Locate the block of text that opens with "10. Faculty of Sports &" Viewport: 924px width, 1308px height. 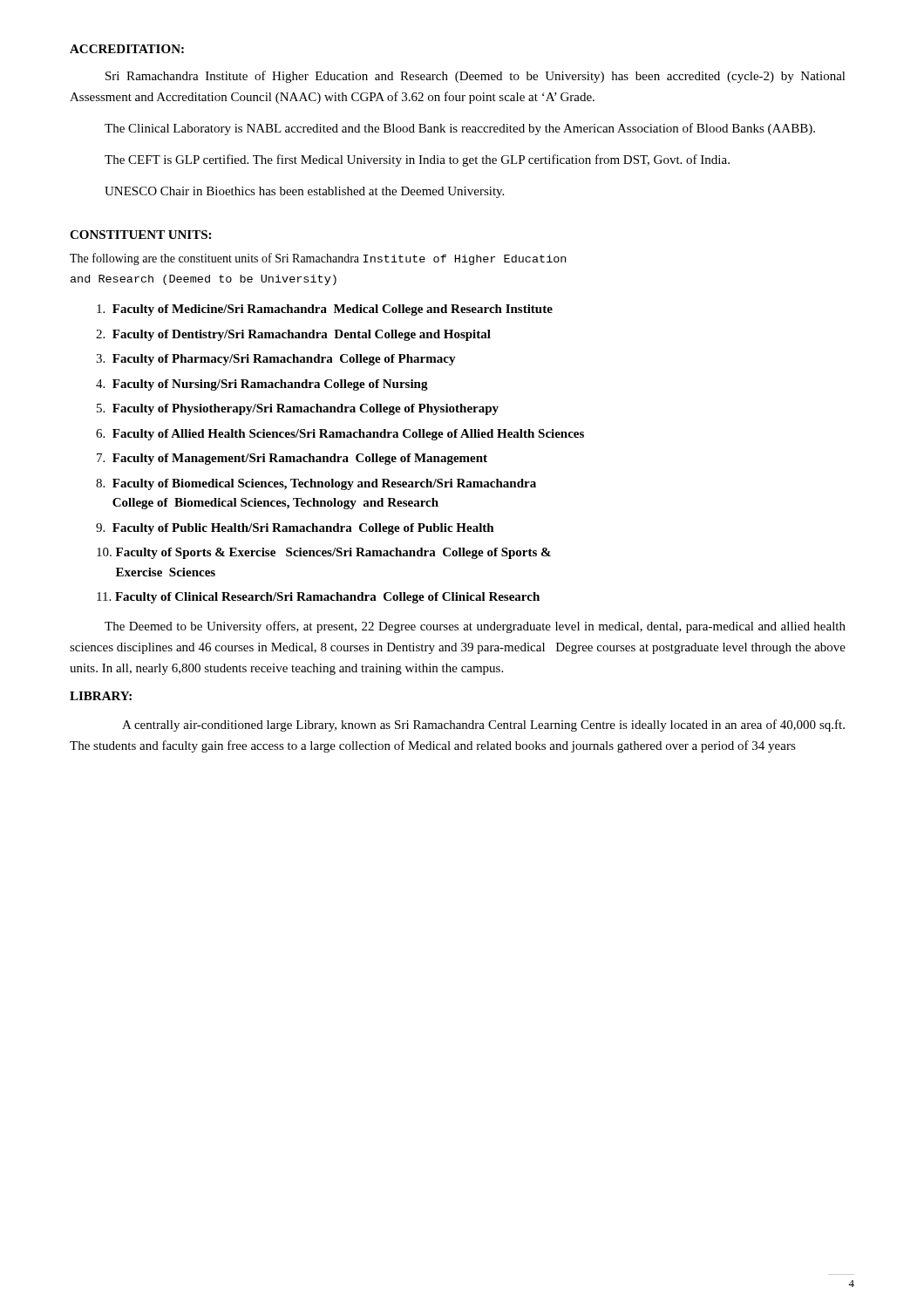[x=324, y=562]
